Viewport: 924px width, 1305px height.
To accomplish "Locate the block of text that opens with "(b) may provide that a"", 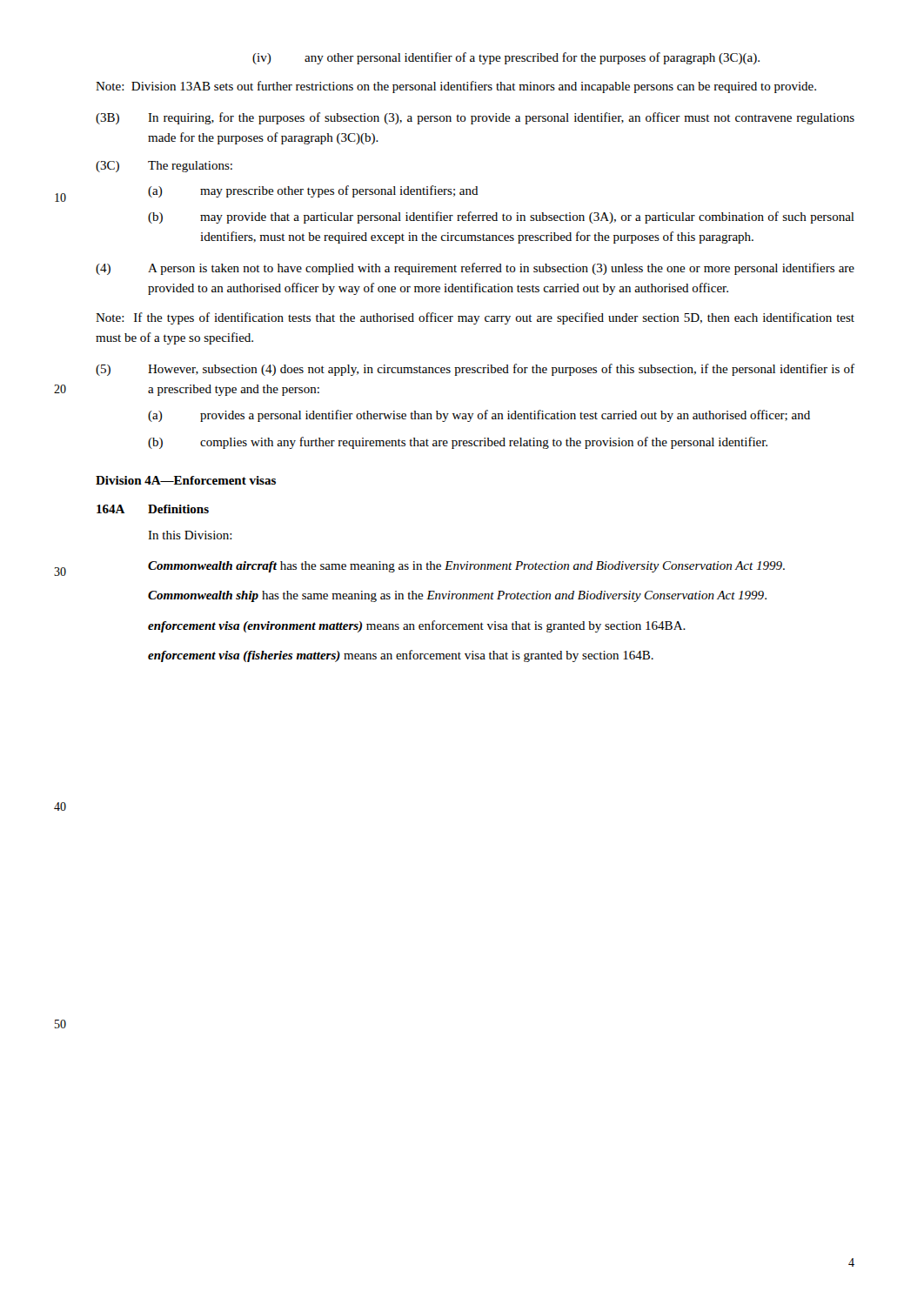I will (501, 227).
